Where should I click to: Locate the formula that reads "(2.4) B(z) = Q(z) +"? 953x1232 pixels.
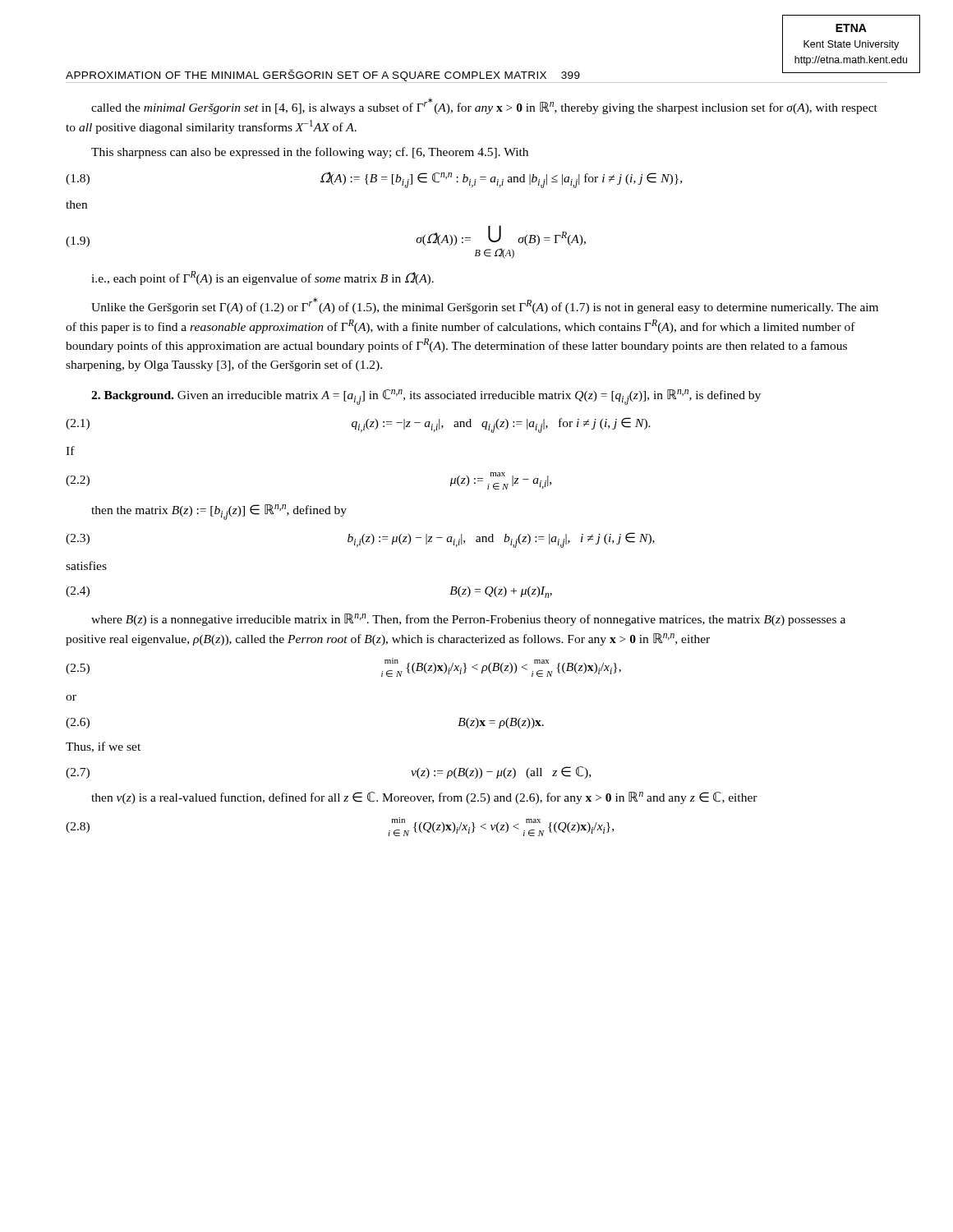coord(476,592)
